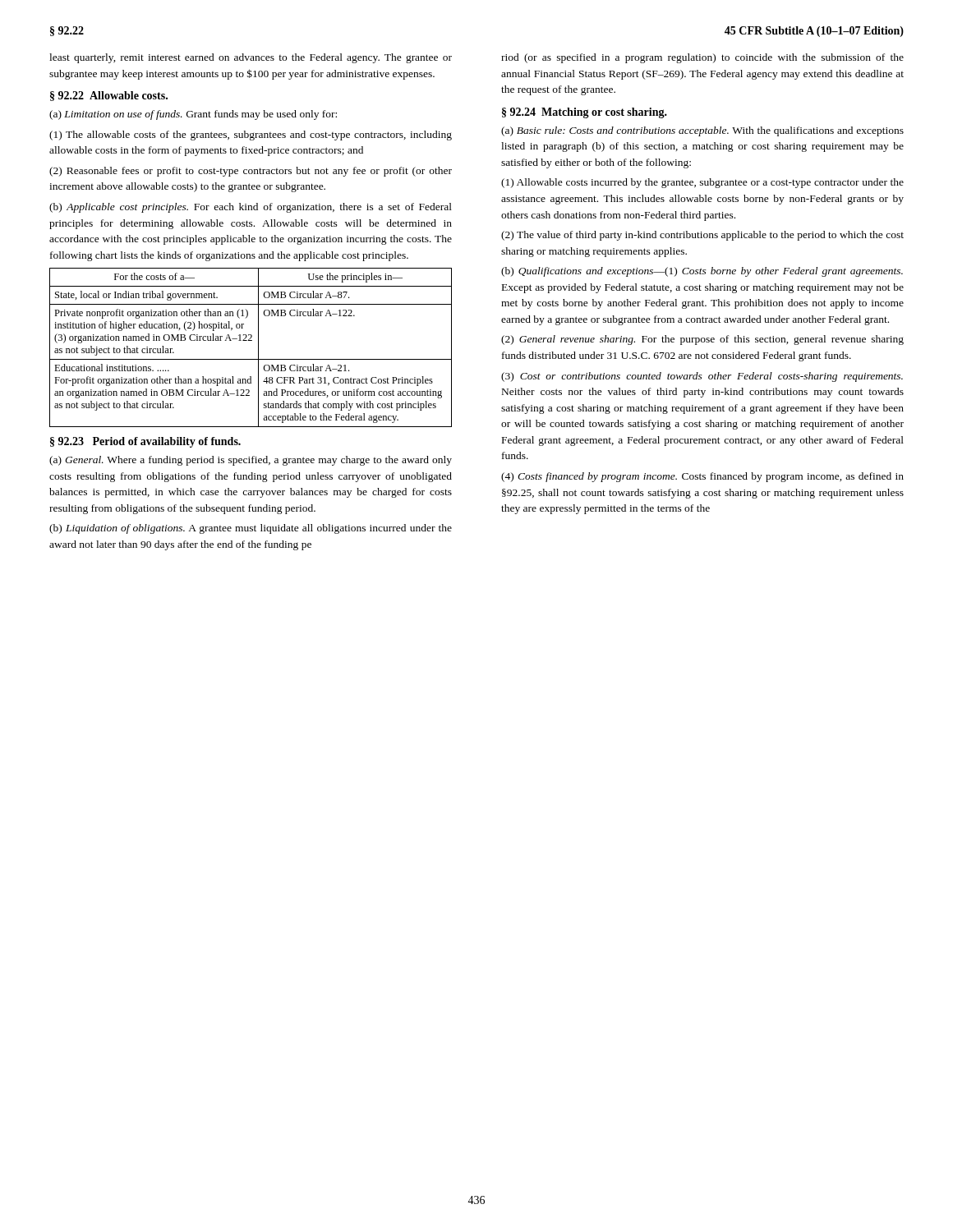The height and width of the screenshot is (1232, 953).
Task: Navigate to the passage starting "§ 92.22 Allowable"
Action: [x=109, y=96]
